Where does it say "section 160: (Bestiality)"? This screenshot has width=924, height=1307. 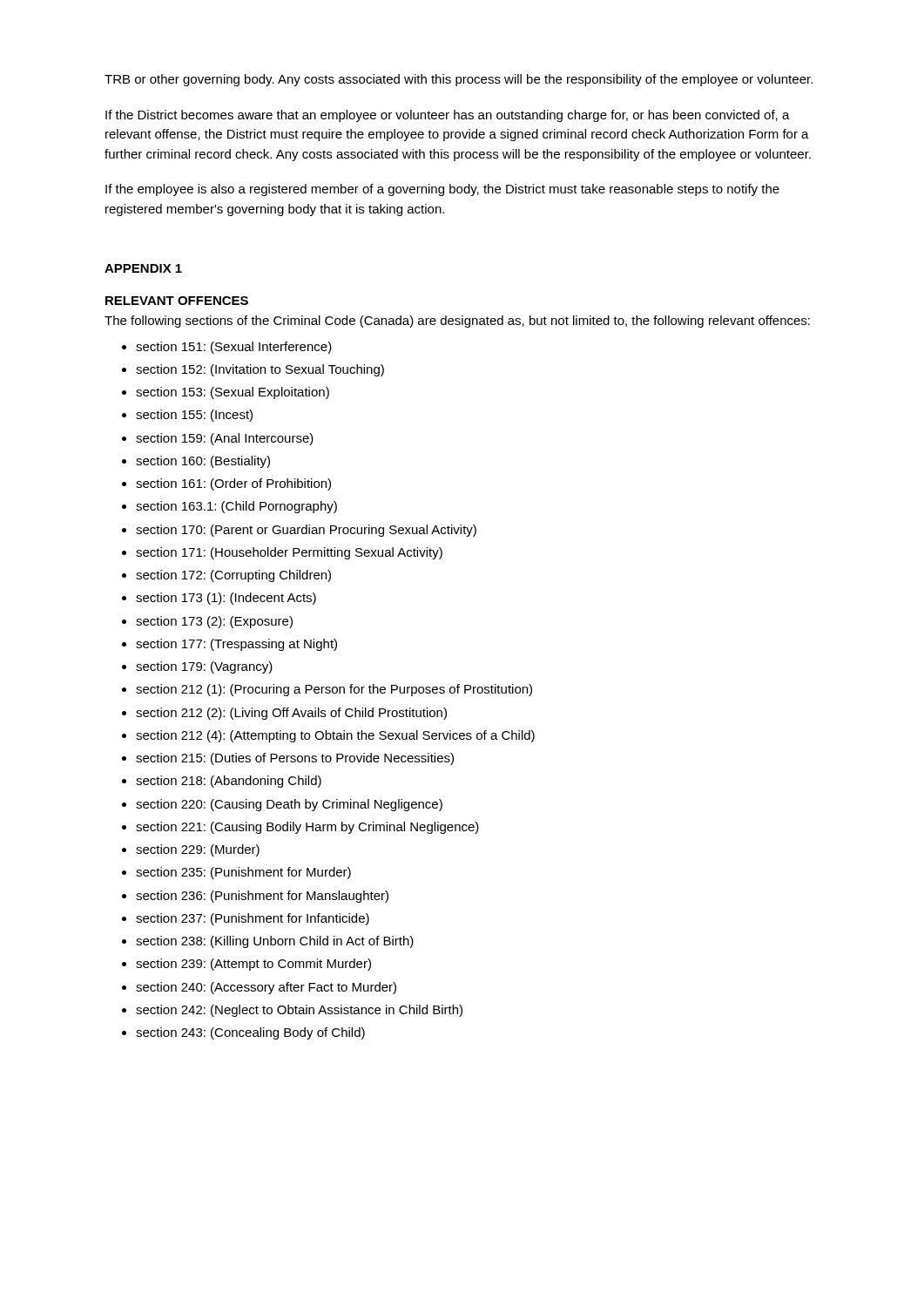tap(203, 460)
